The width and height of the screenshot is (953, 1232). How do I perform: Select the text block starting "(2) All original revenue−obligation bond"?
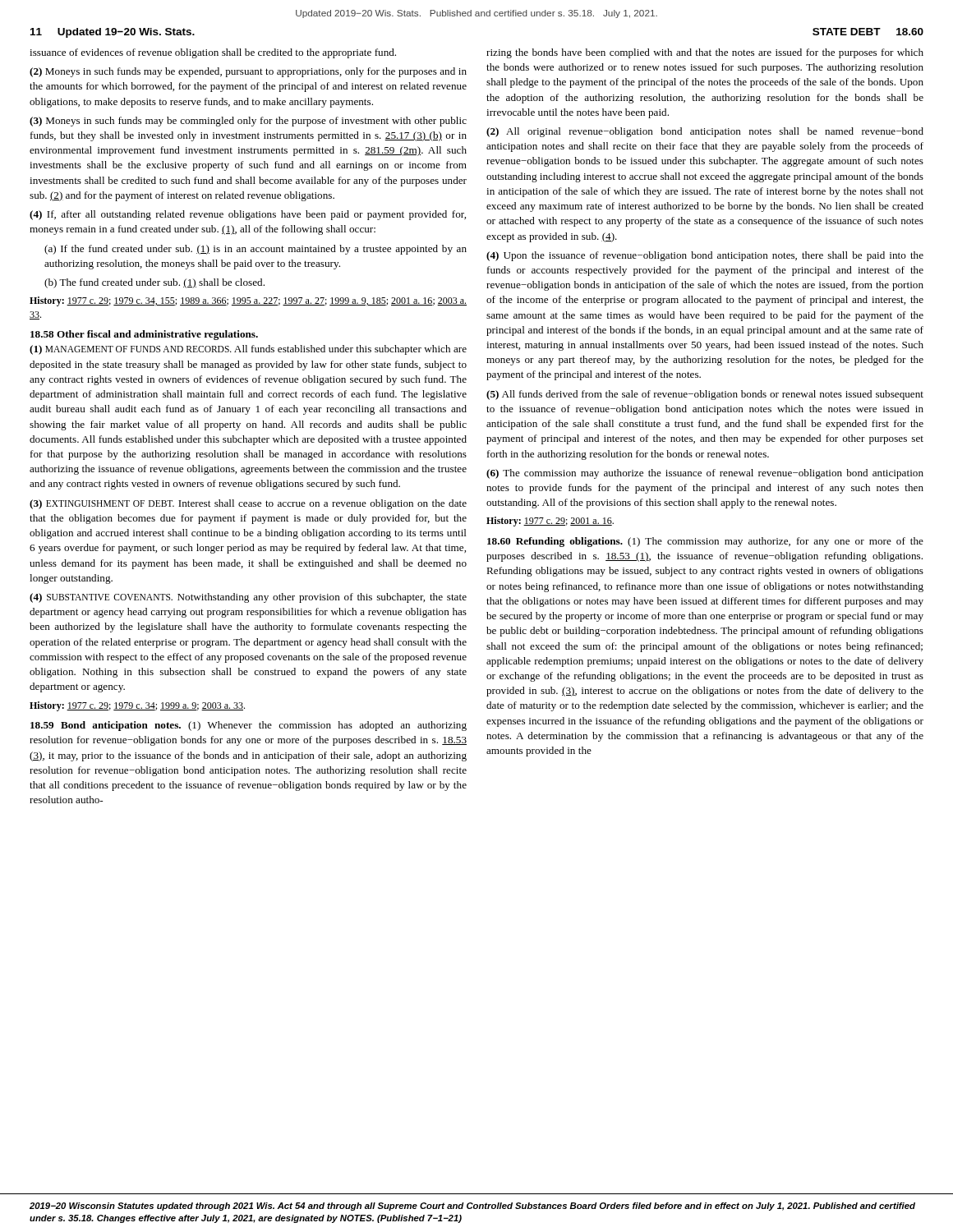coord(705,184)
